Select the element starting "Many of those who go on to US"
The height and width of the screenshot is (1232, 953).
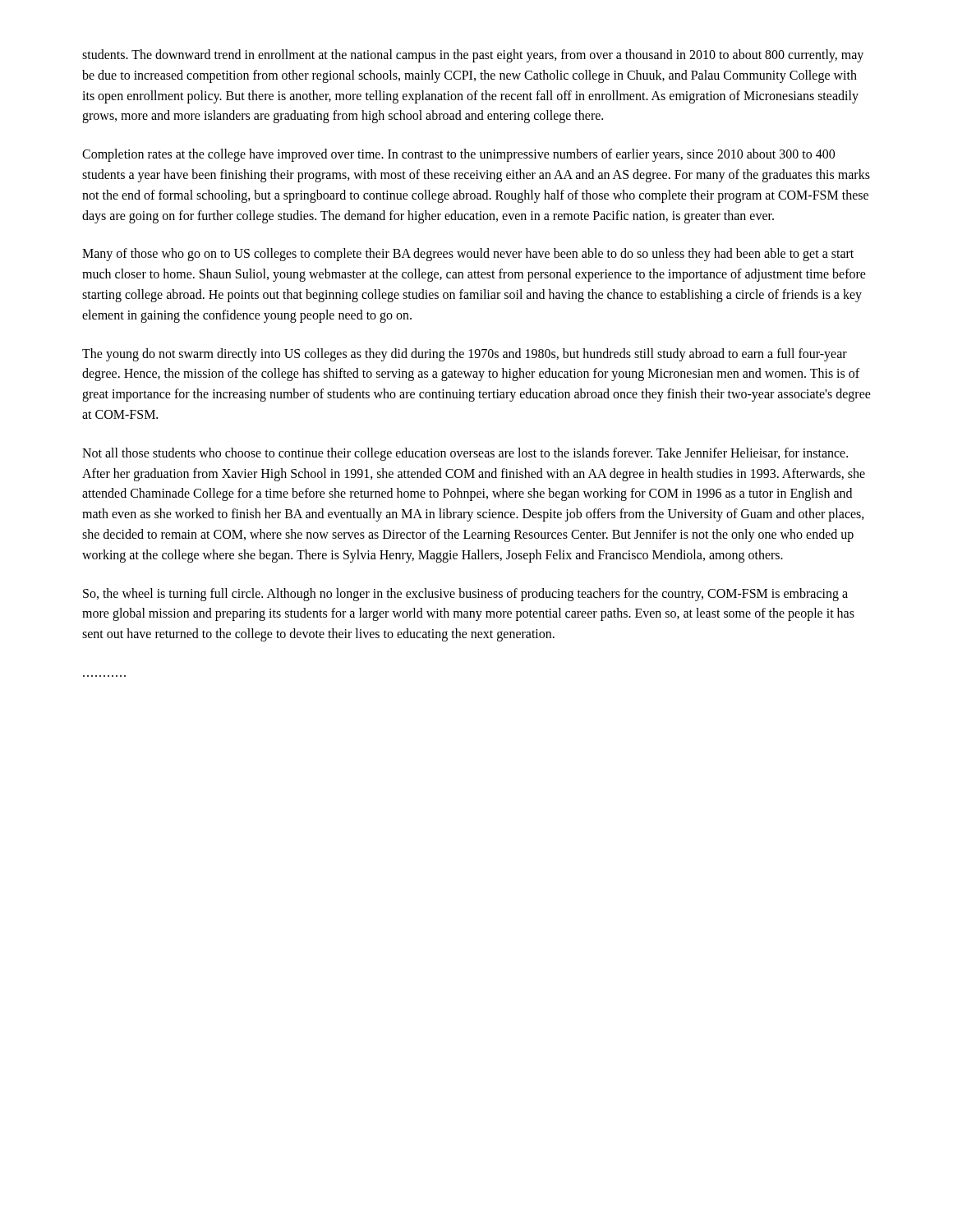tap(474, 284)
